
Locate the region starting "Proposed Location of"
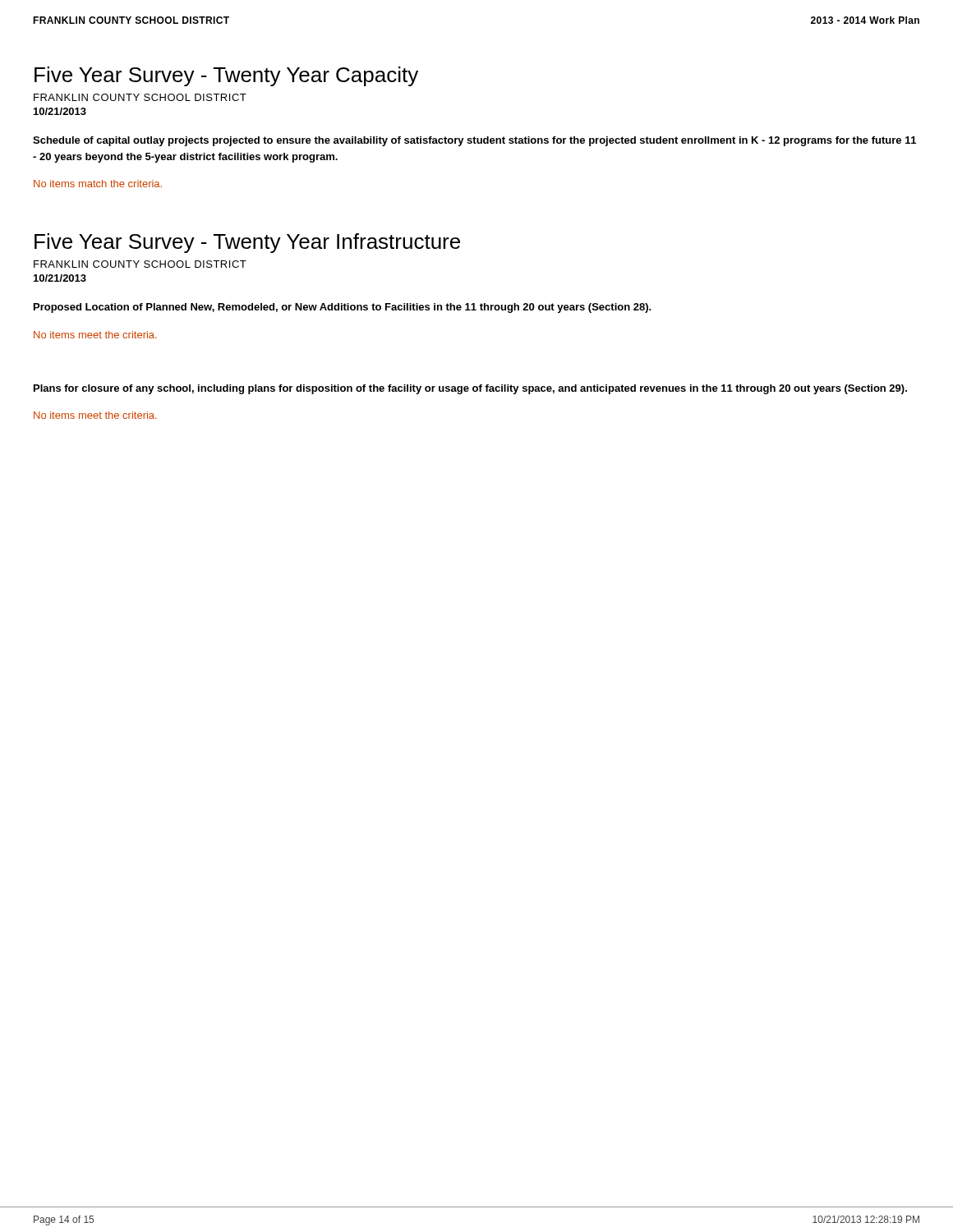click(342, 307)
